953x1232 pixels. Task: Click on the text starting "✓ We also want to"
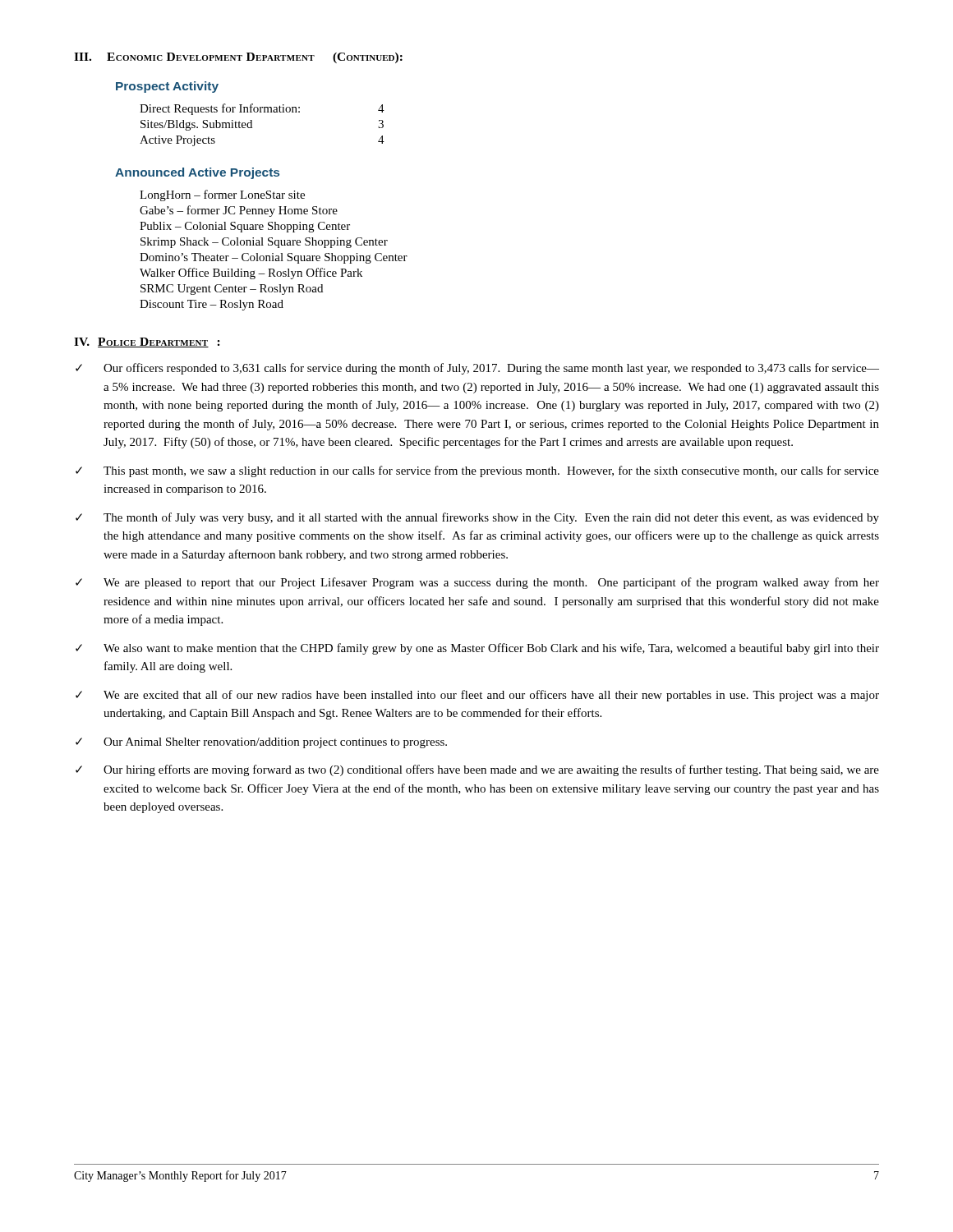tap(476, 657)
